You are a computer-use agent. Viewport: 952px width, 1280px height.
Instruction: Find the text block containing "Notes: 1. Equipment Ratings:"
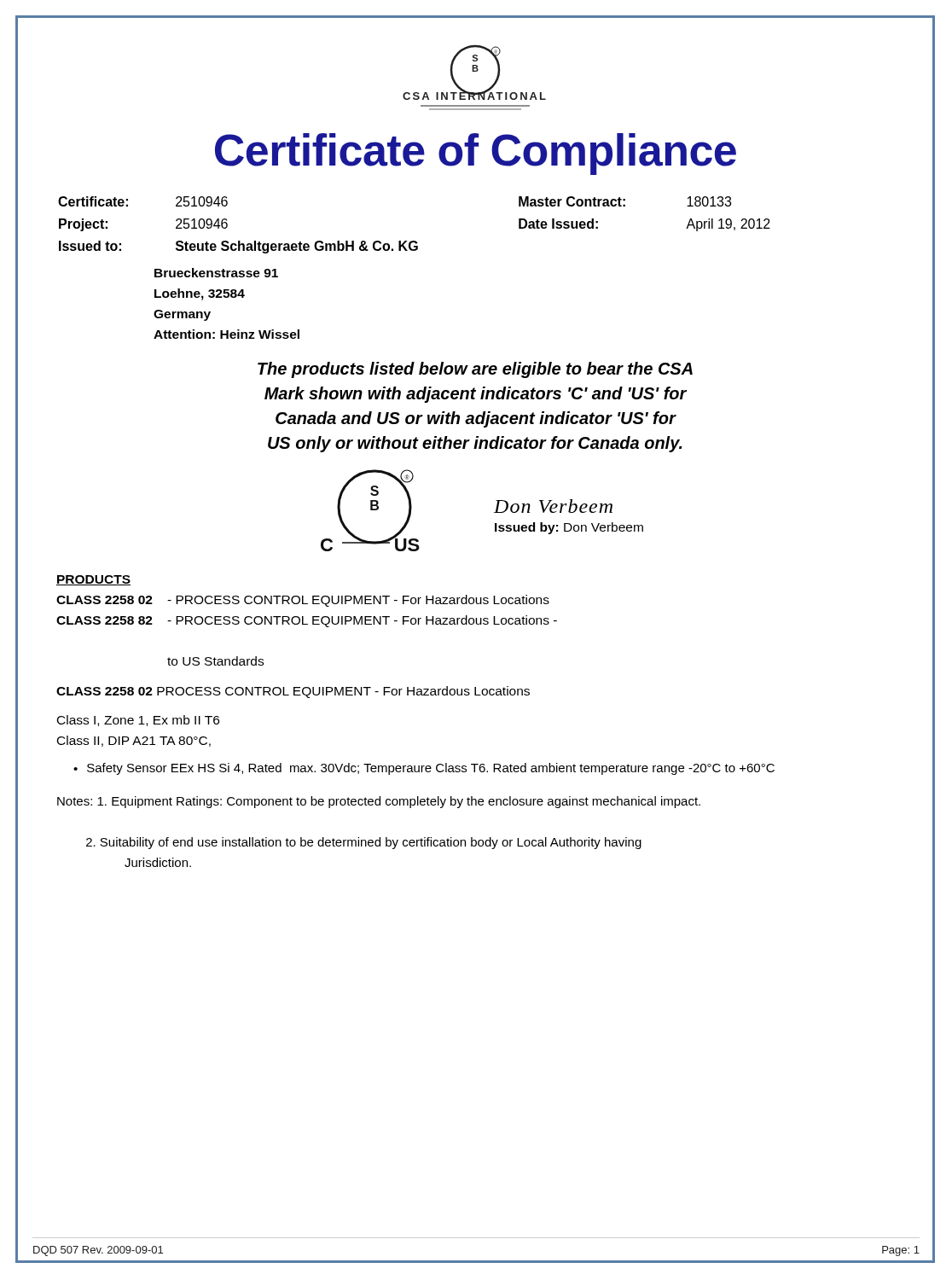click(x=379, y=832)
